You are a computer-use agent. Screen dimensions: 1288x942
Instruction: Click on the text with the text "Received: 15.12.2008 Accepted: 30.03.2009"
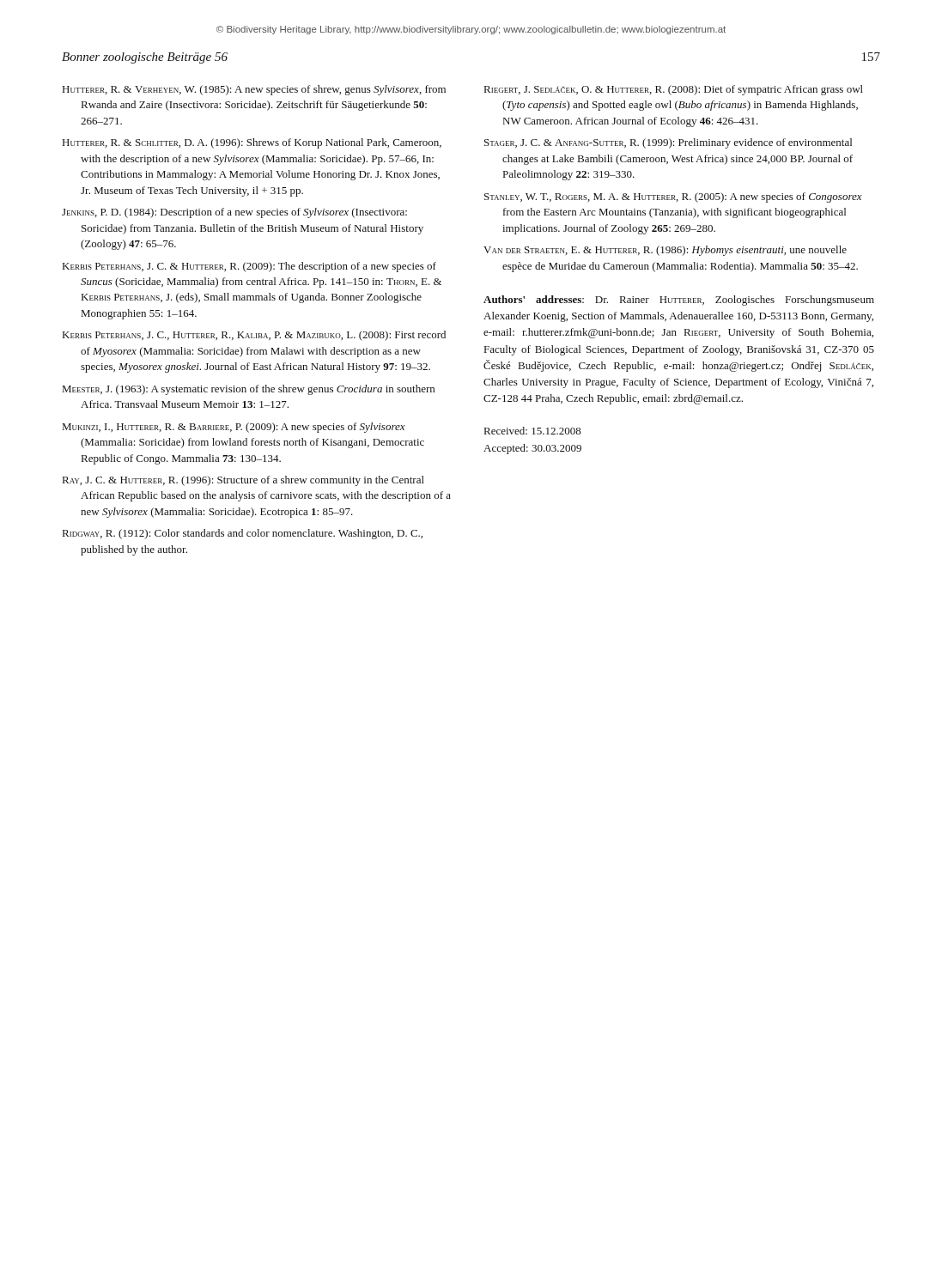tap(533, 439)
